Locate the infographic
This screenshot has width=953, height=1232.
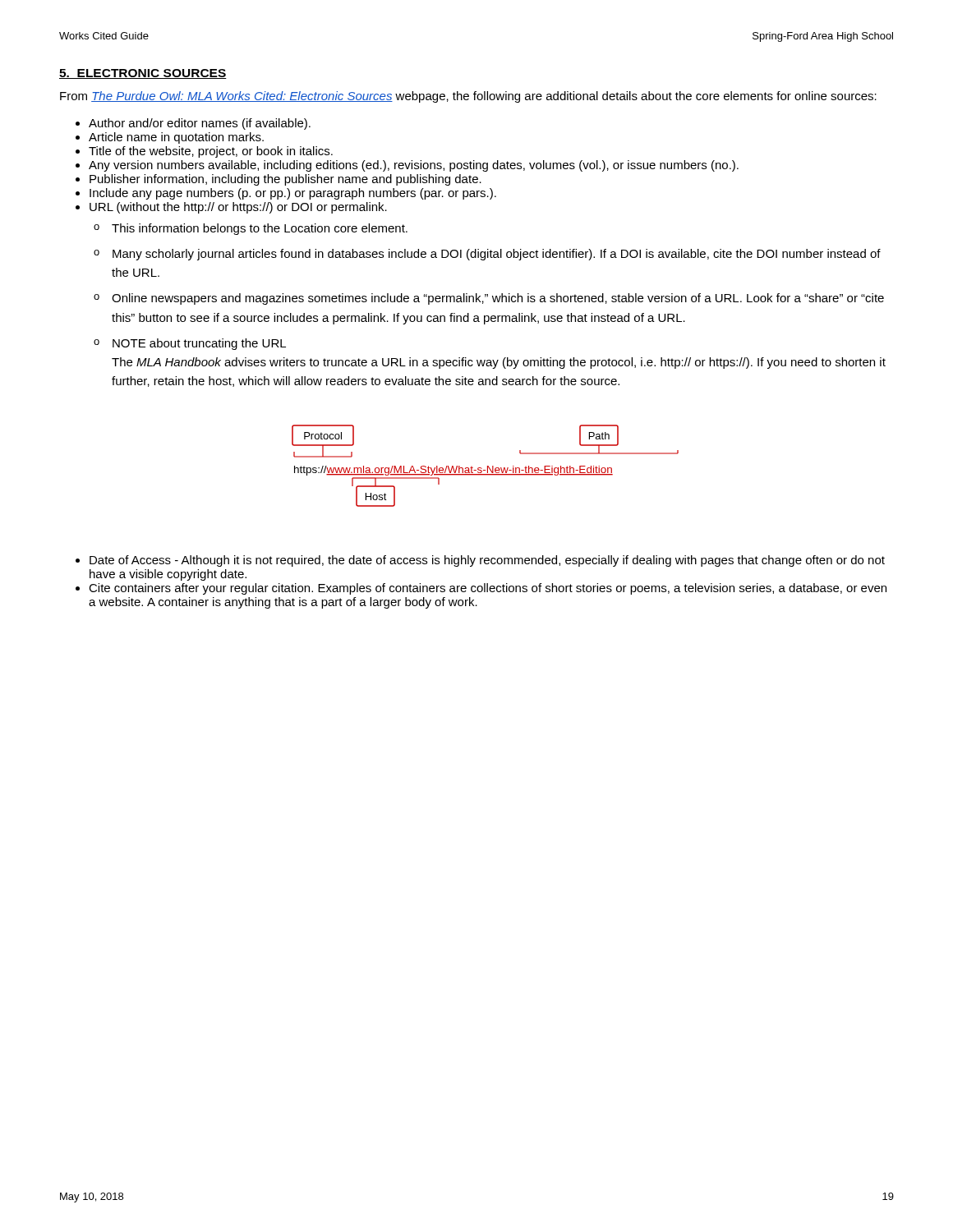491,475
